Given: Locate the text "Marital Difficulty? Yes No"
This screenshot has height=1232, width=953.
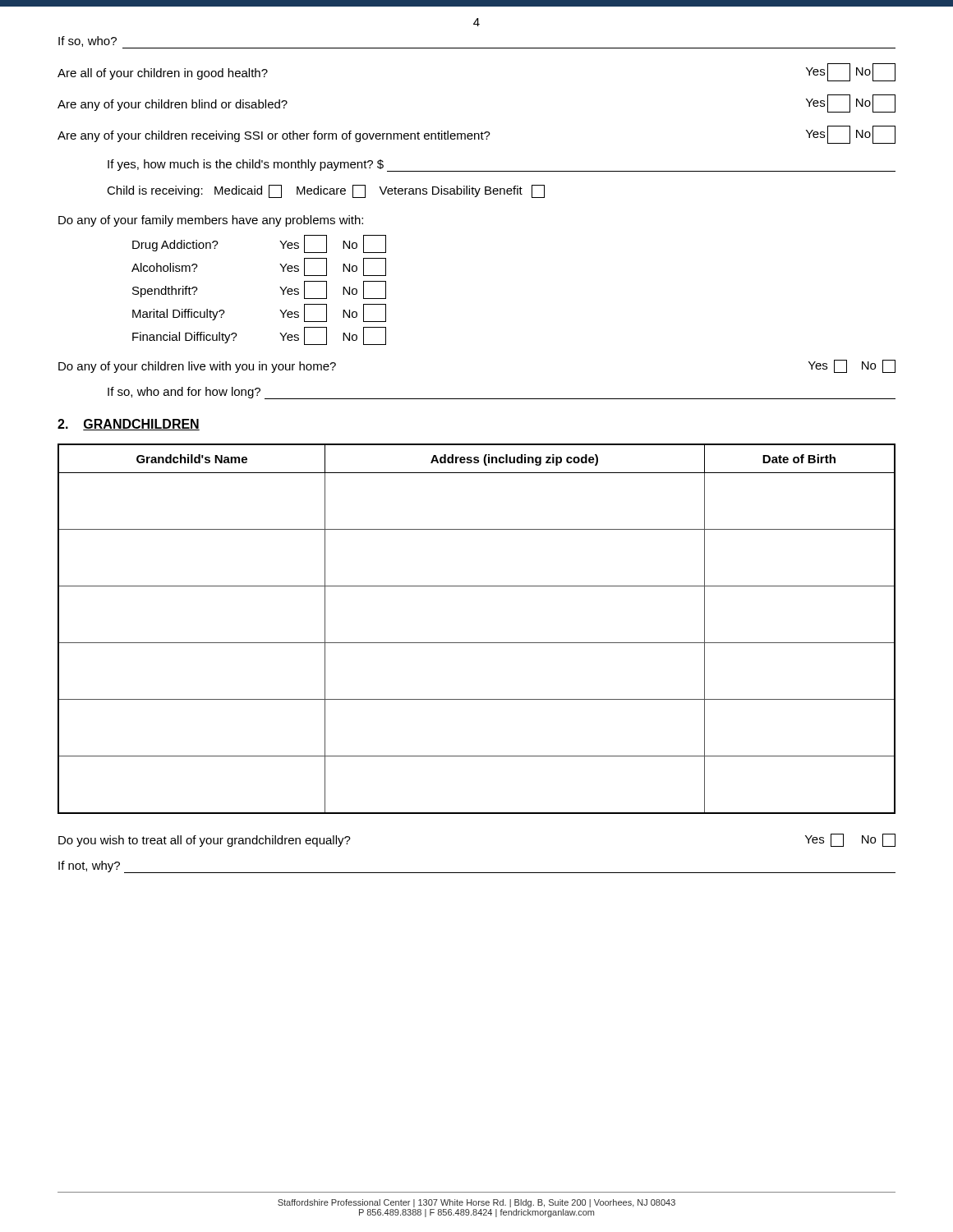Looking at the screenshot, I should click(x=177, y=311).
